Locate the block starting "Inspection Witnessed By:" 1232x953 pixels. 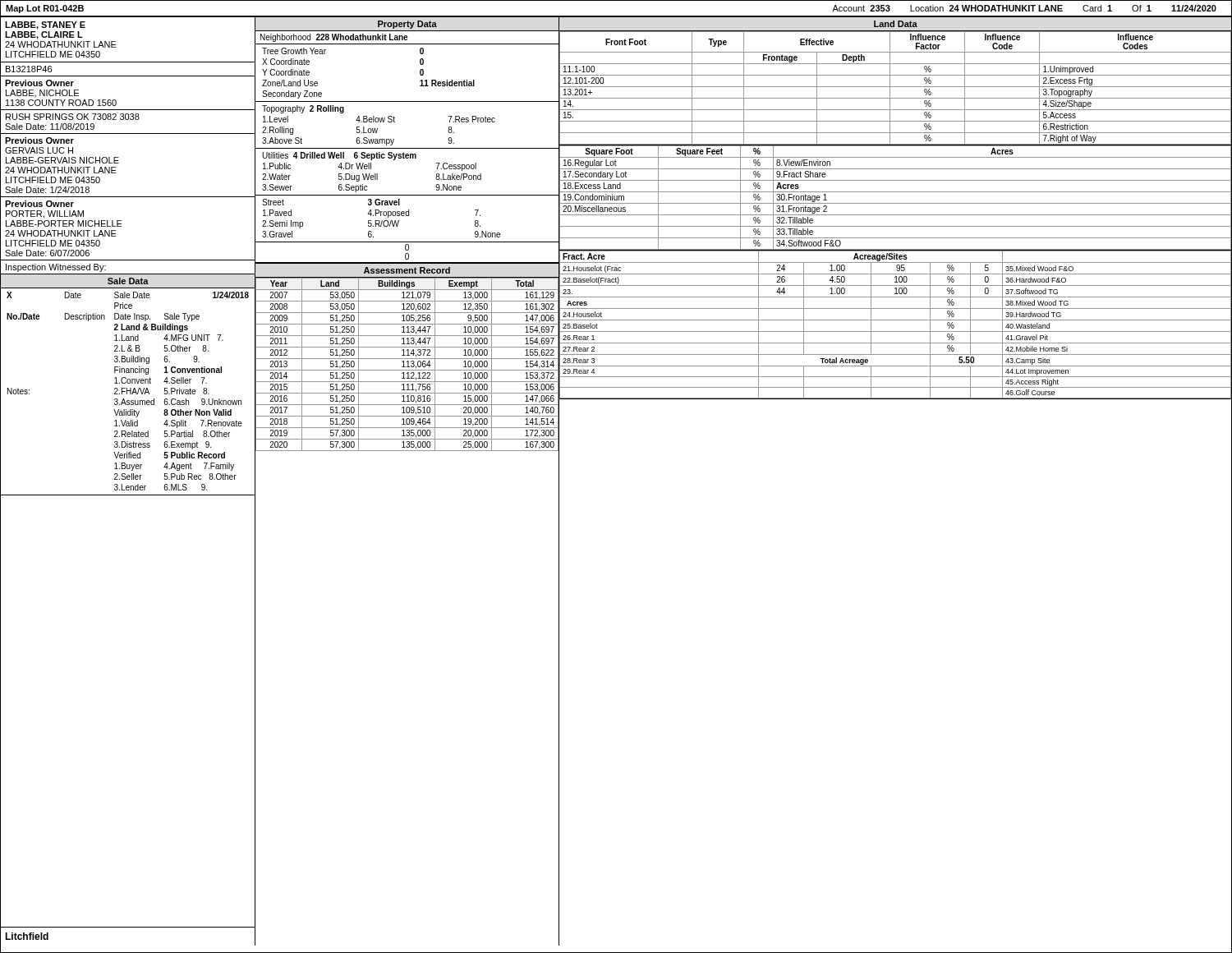[128, 267]
